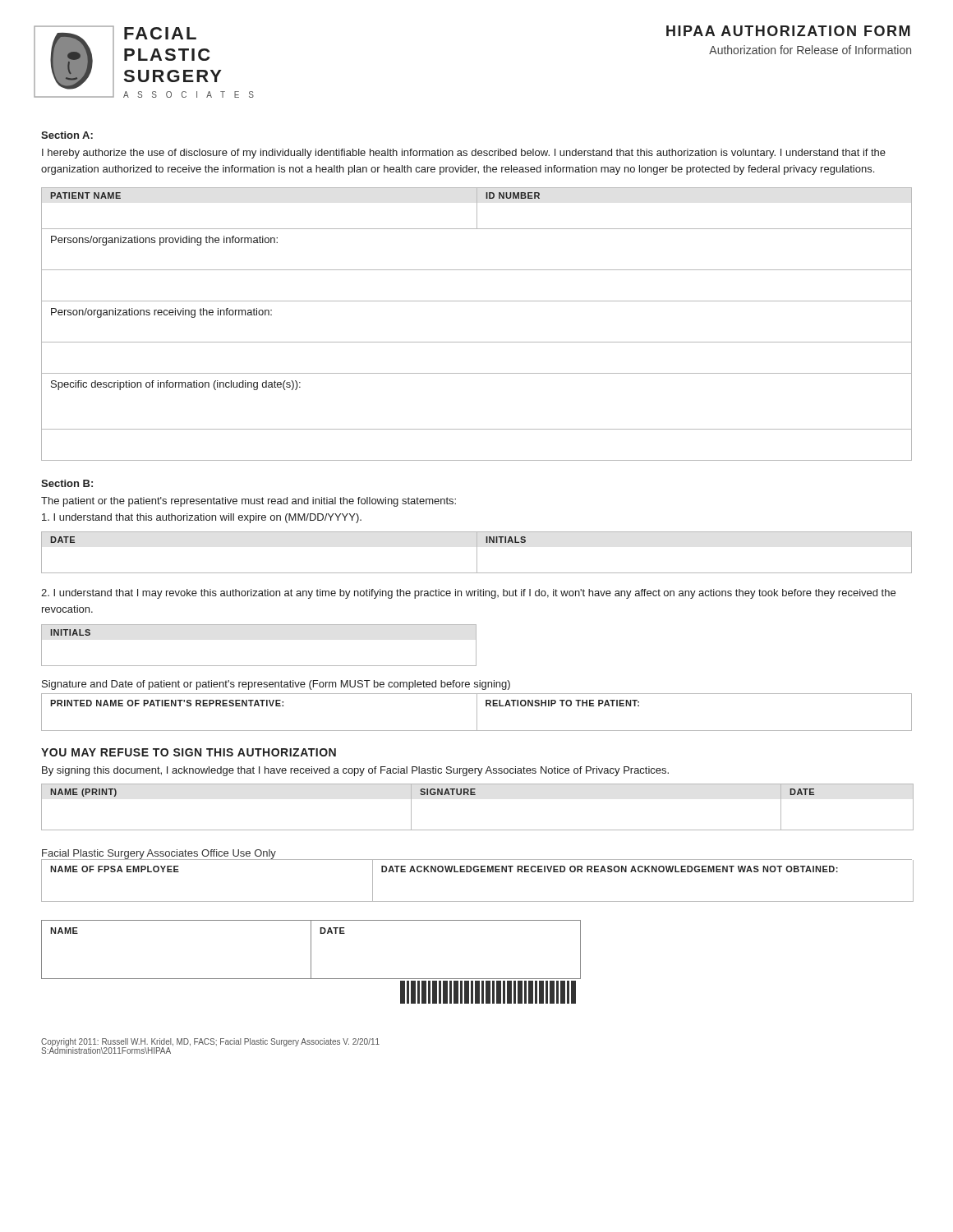Navigate to the region starting "The patient or"
This screenshot has width=953, height=1232.
tap(249, 509)
